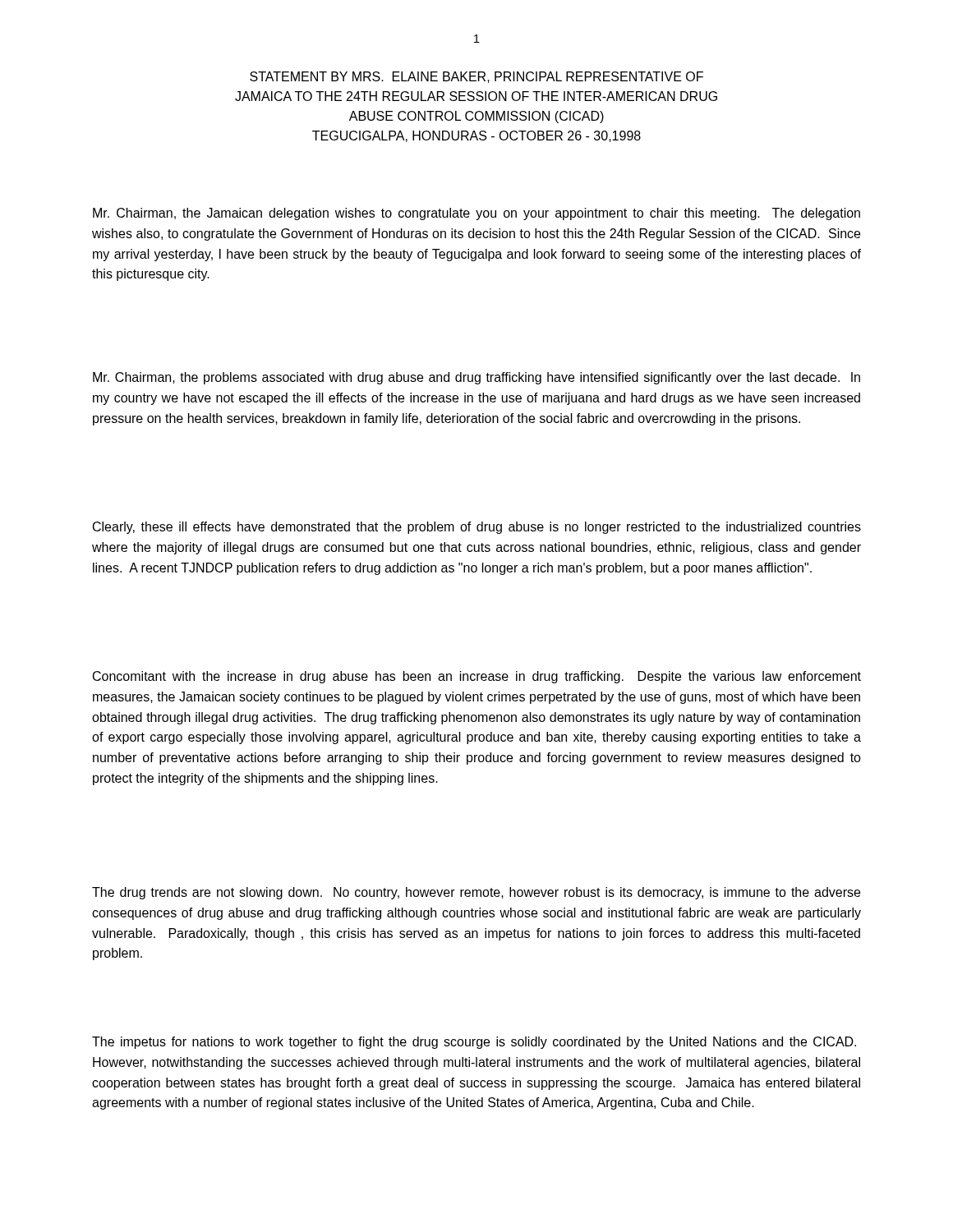Locate the element starting "STATEMENT BY MRS. ELAINE BAKER, PRINCIPAL REPRESENTATIVE"

476,106
